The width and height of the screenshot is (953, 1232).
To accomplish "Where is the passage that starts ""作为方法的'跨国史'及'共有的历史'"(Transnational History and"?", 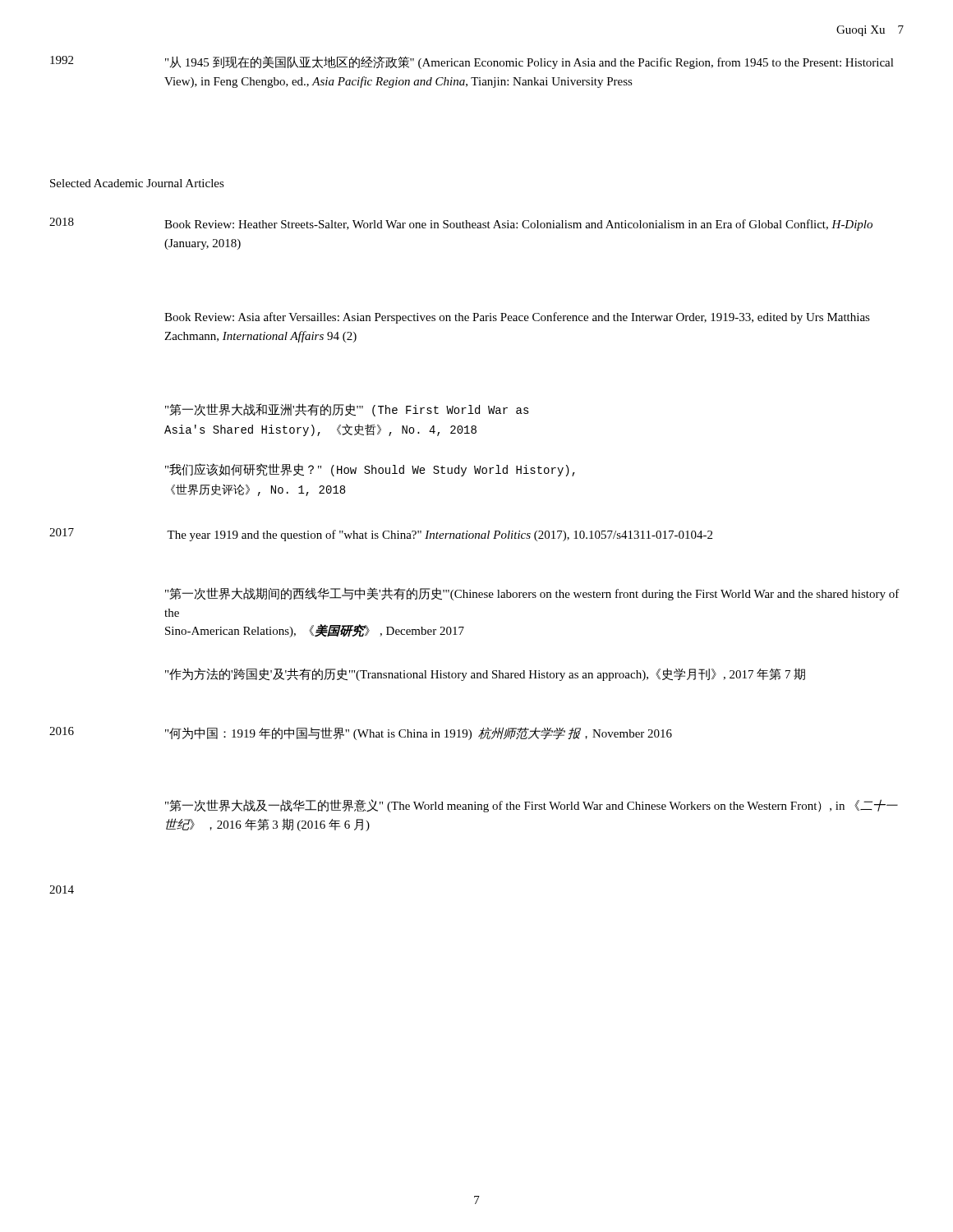I will [x=485, y=674].
